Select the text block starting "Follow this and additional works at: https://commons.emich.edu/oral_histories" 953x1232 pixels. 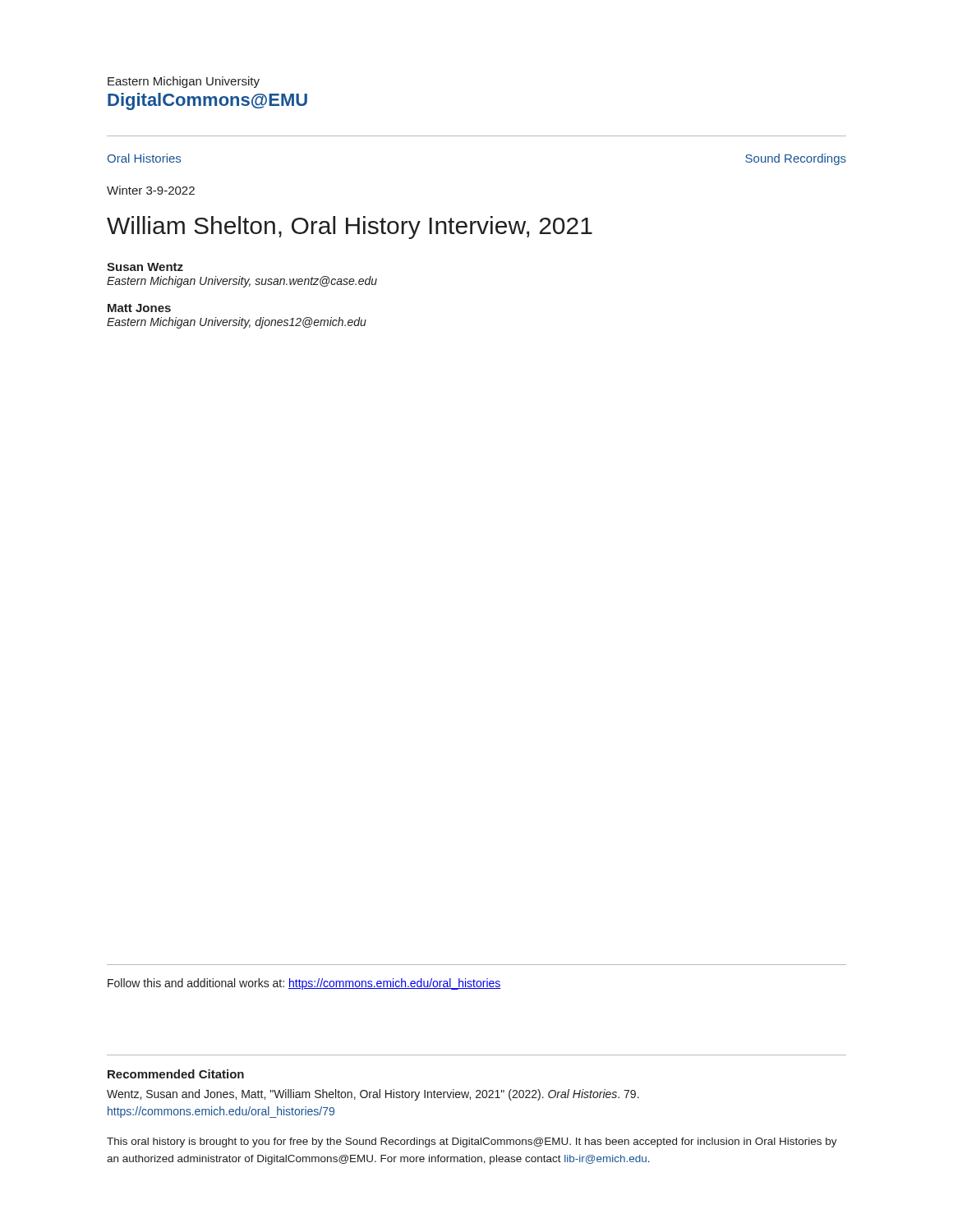(304, 983)
